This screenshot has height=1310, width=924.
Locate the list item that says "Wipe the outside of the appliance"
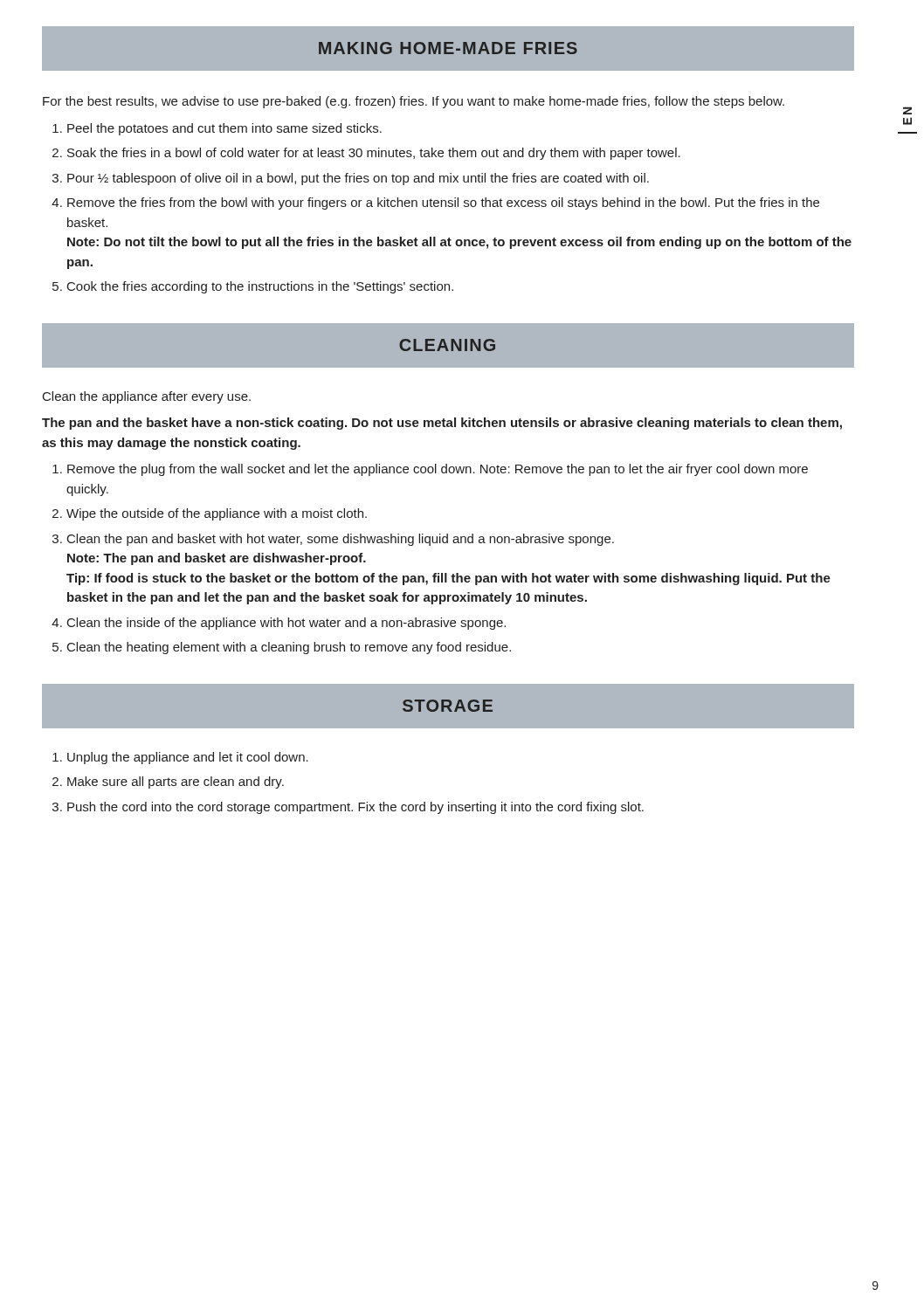coord(217,513)
